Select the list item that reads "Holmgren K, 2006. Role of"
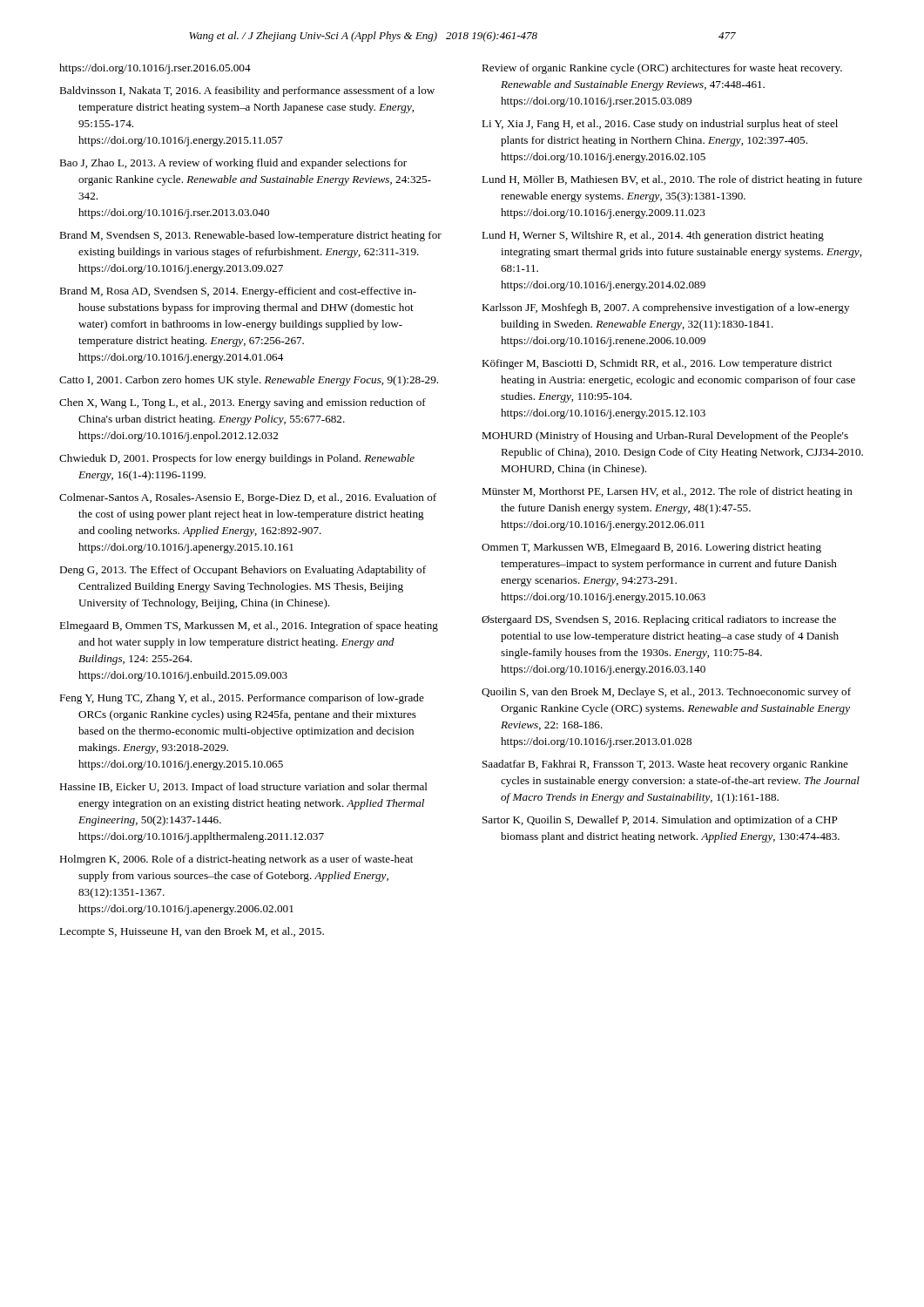This screenshot has height=1307, width=924. (x=236, y=884)
